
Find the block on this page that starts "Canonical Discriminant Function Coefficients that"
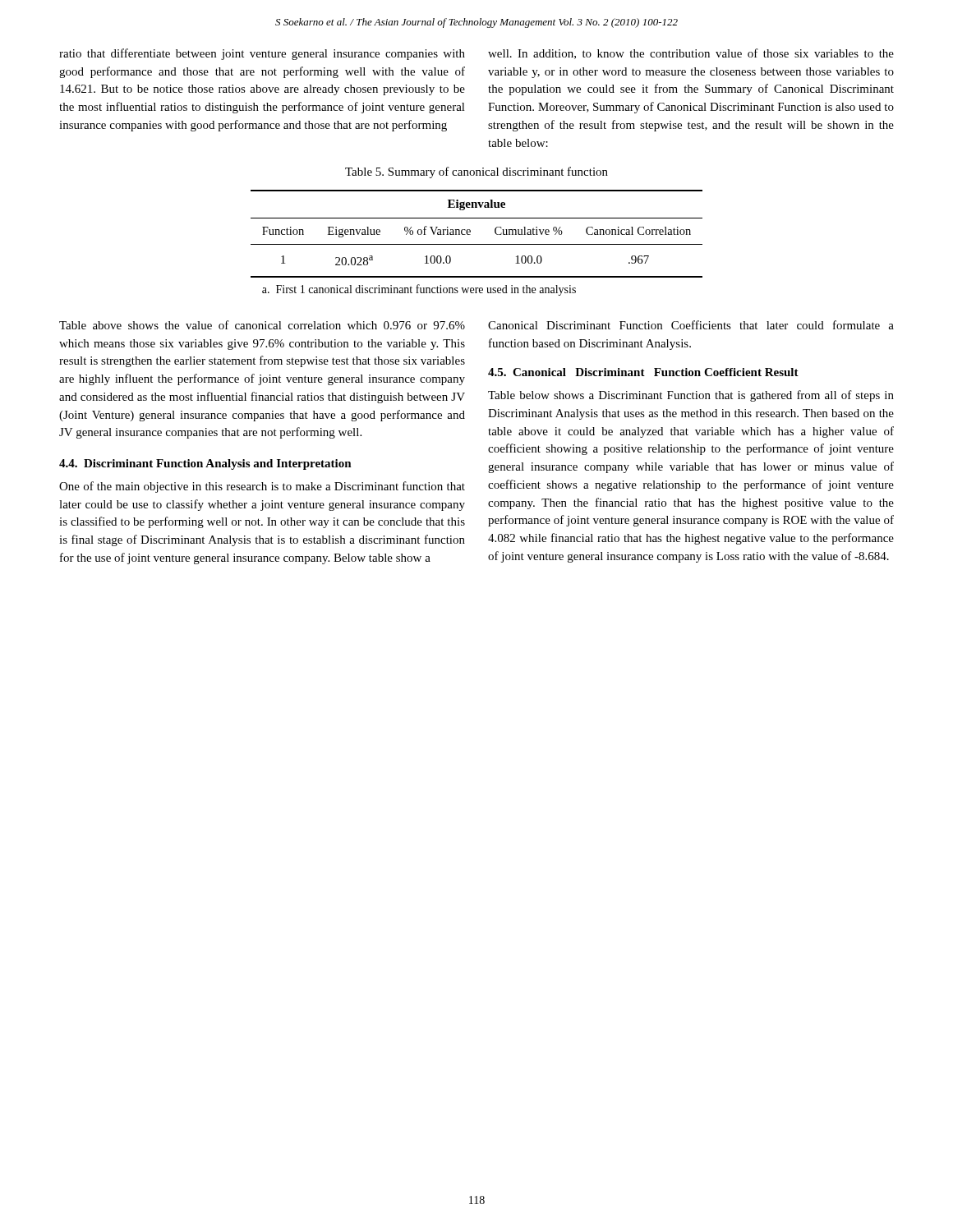[691, 334]
